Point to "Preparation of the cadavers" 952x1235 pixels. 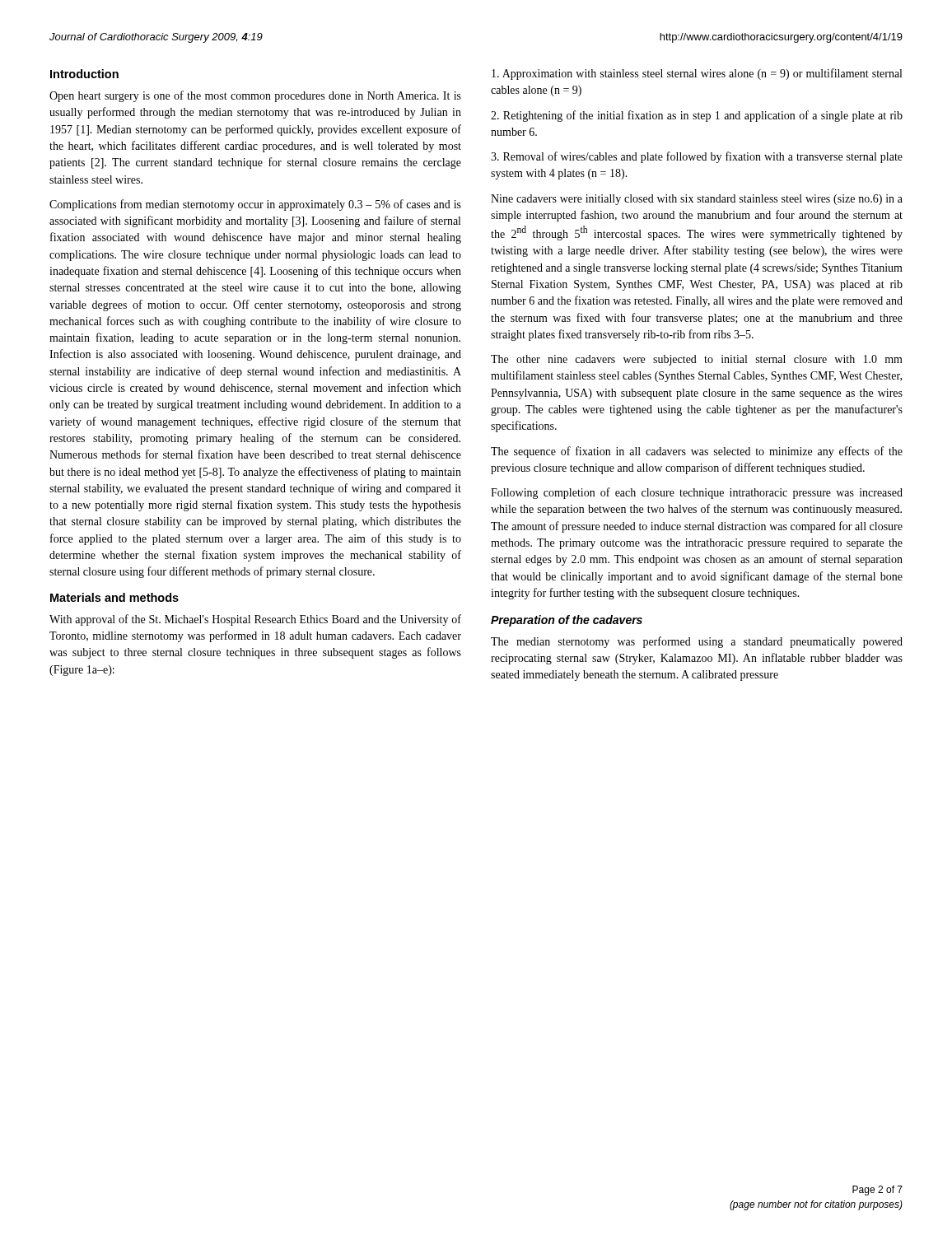click(x=567, y=621)
